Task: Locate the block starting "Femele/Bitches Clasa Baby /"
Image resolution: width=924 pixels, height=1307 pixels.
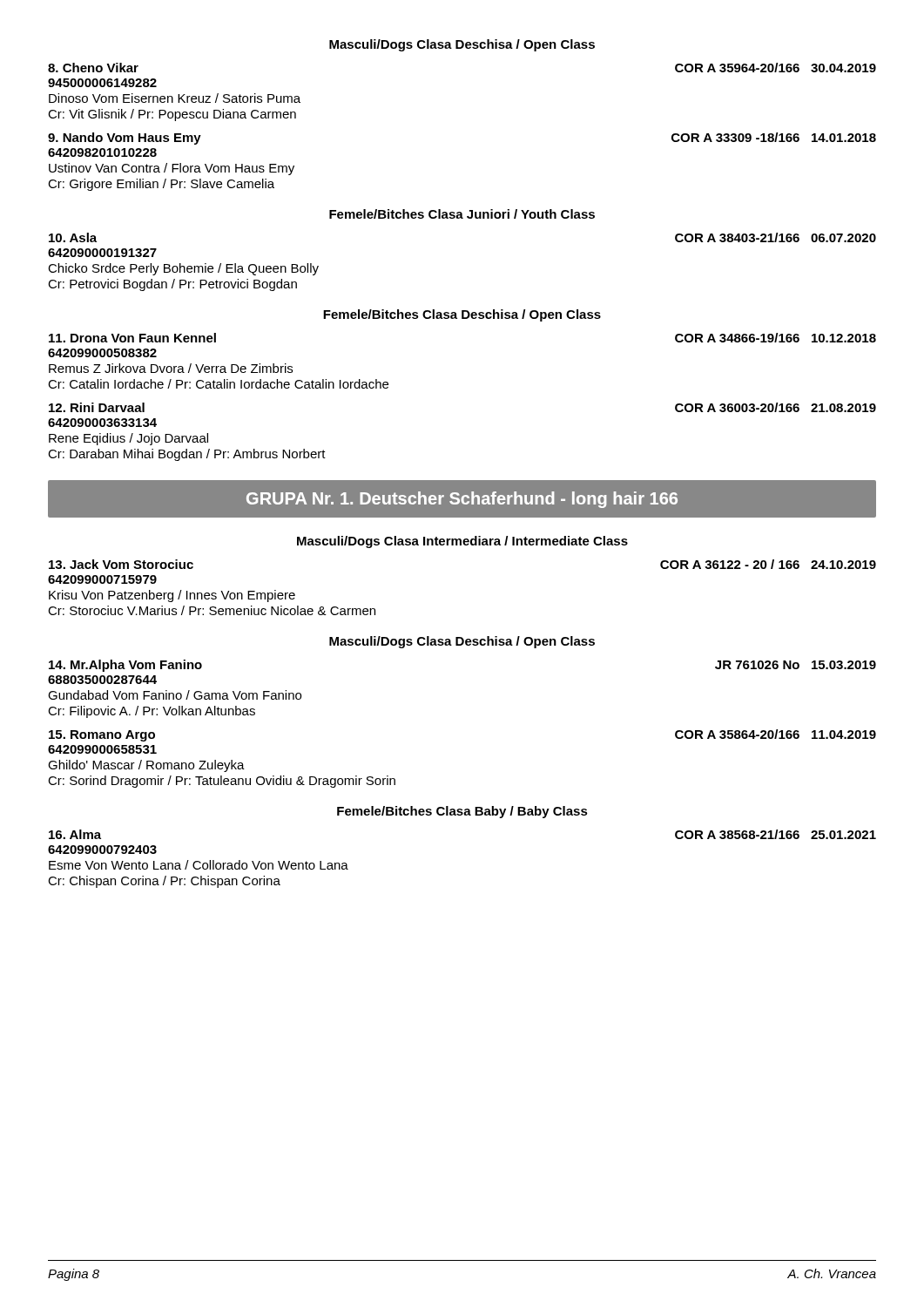Action: 462,811
